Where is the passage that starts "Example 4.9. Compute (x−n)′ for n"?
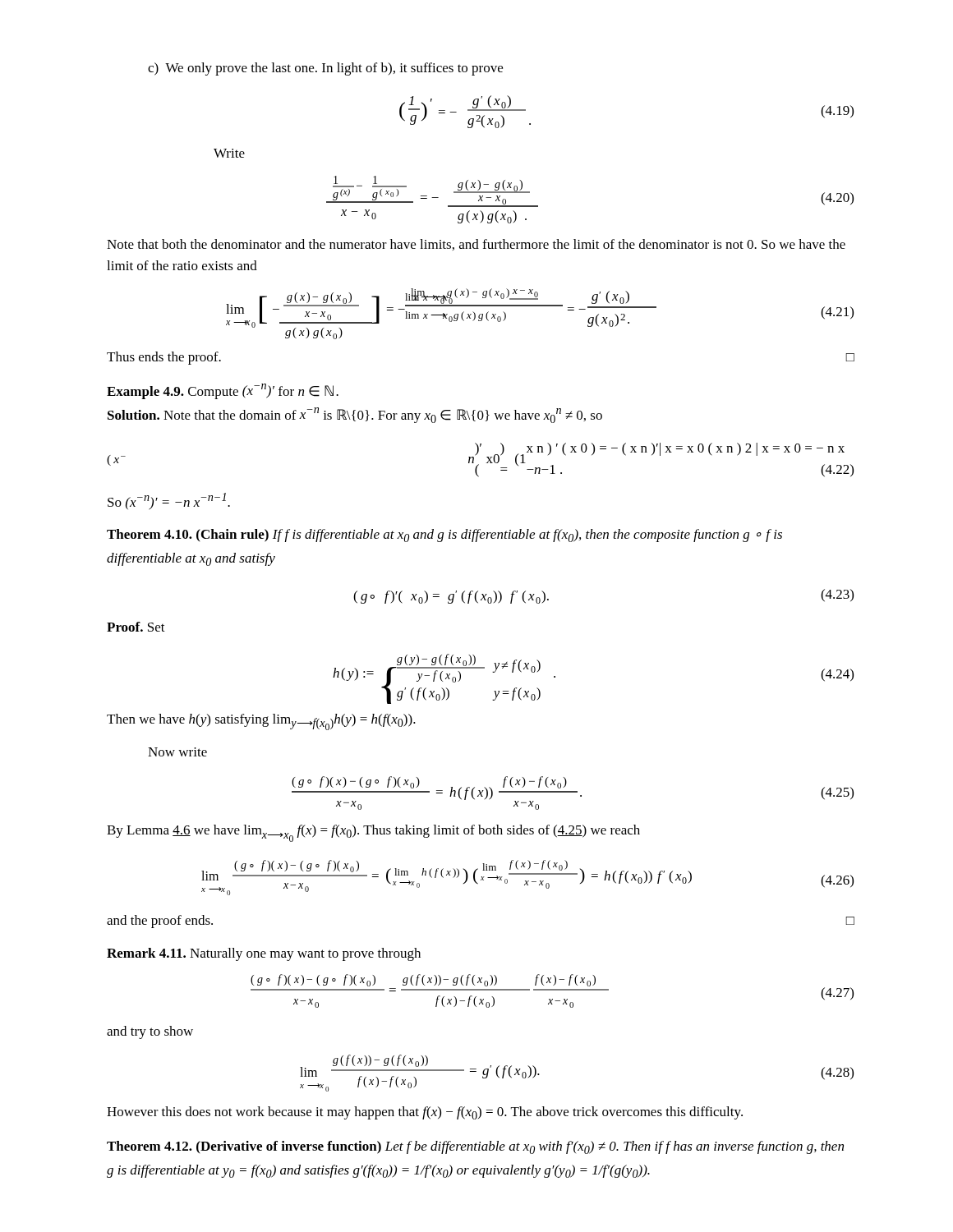 [355, 402]
